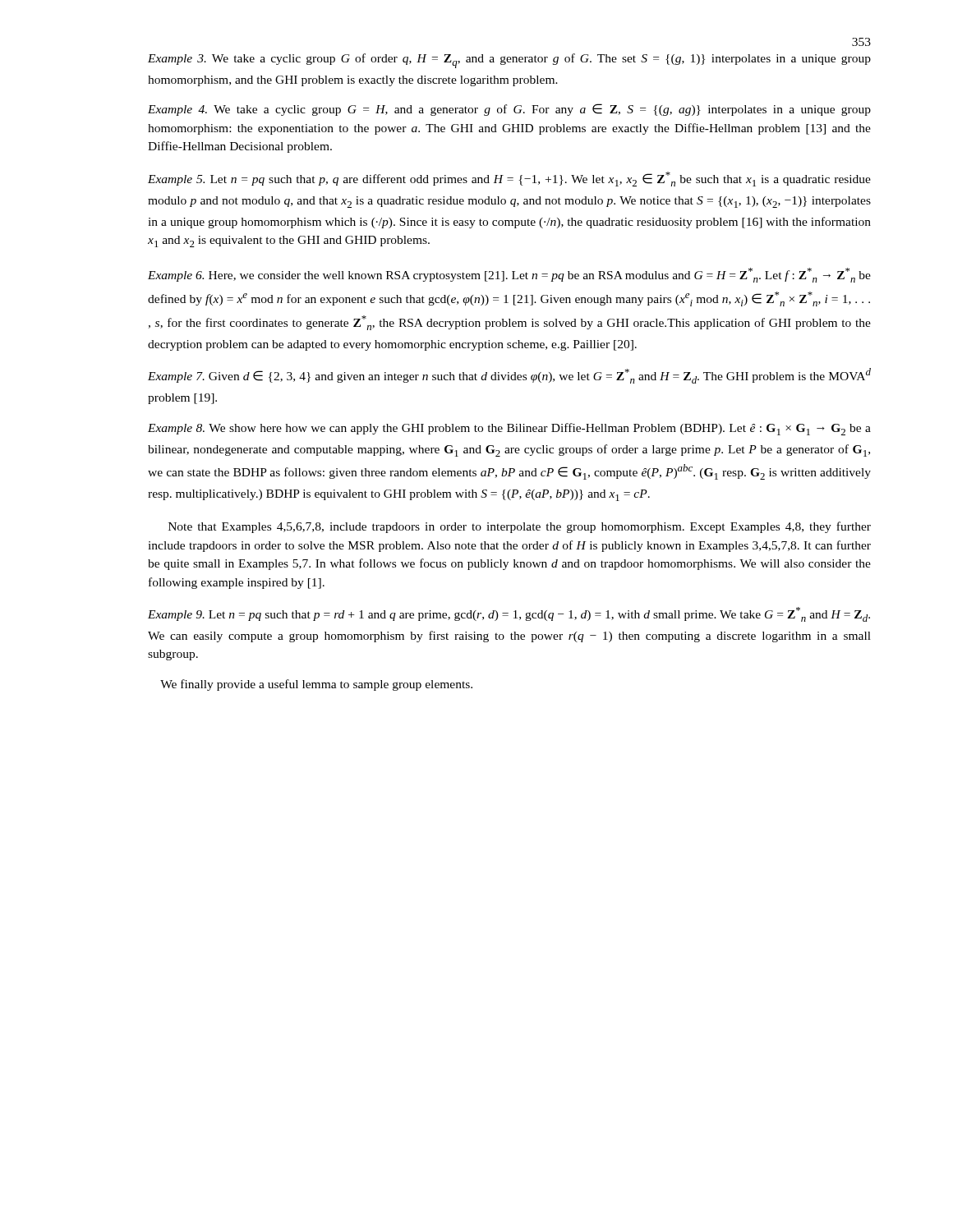This screenshot has height=1232, width=953.
Task: Navigate to the element starting "Example 7. Given d ∈"
Action: point(509,386)
